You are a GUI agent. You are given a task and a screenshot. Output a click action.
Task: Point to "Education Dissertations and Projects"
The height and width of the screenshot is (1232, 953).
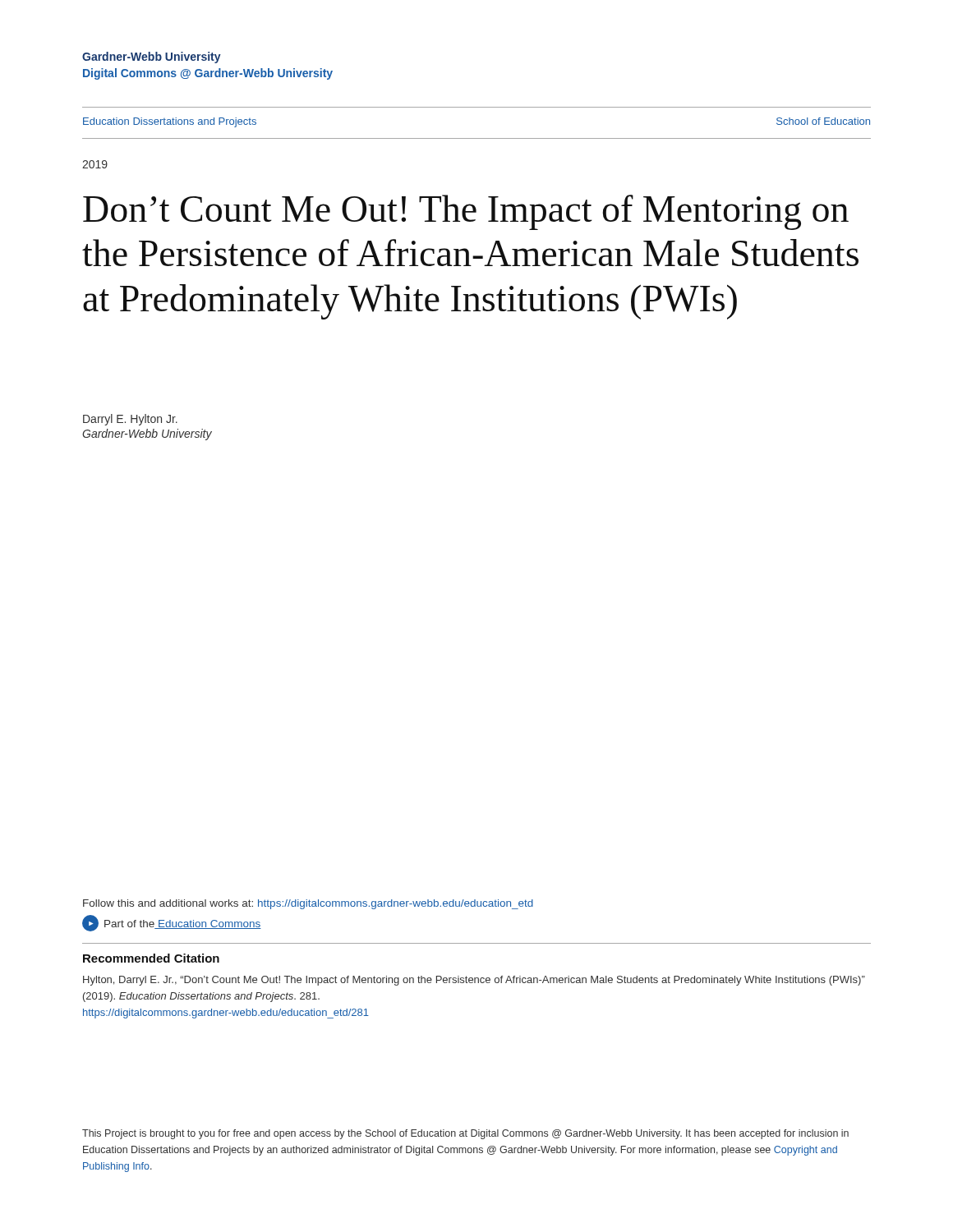(169, 121)
